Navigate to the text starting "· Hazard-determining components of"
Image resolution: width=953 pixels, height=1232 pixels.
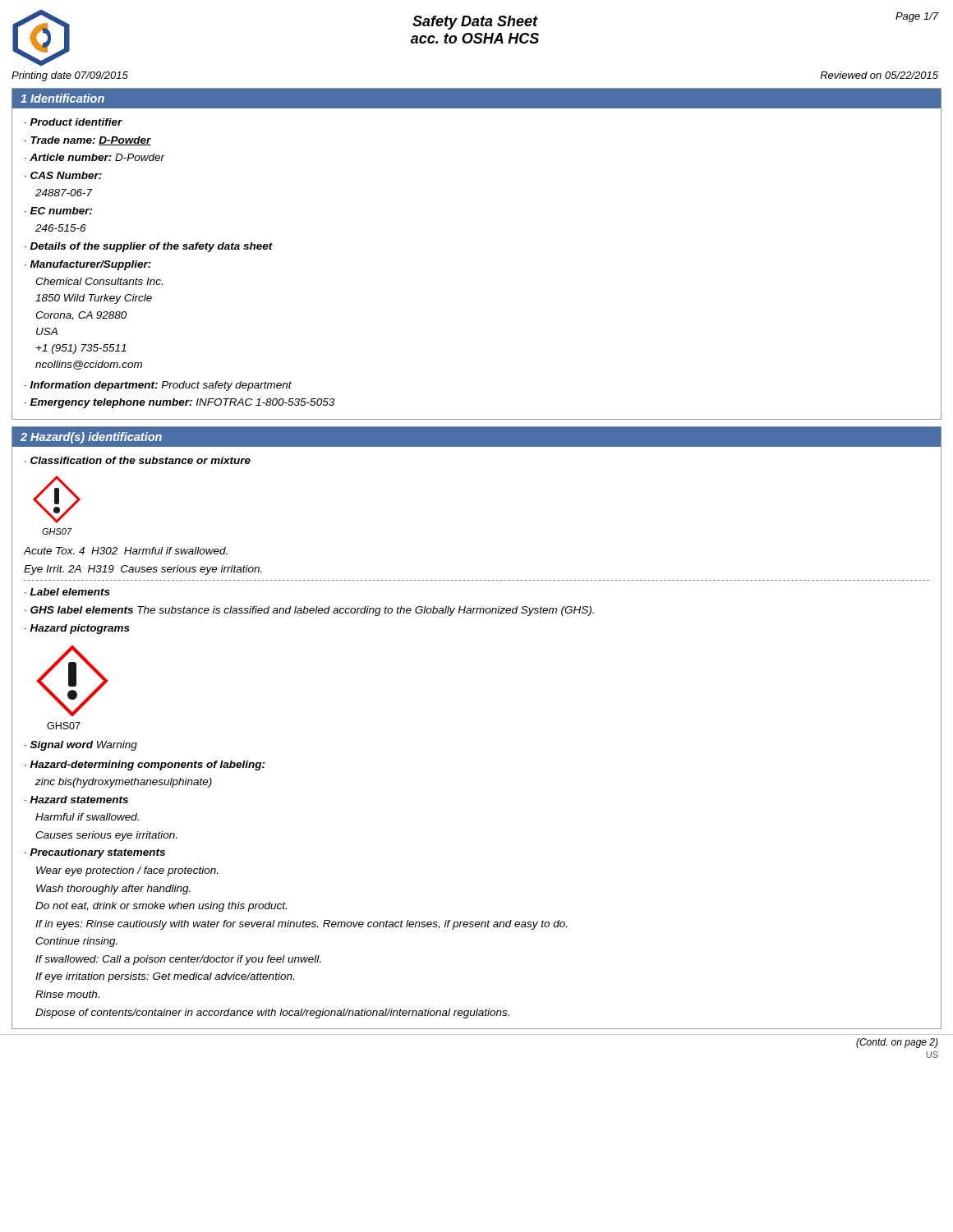145,764
